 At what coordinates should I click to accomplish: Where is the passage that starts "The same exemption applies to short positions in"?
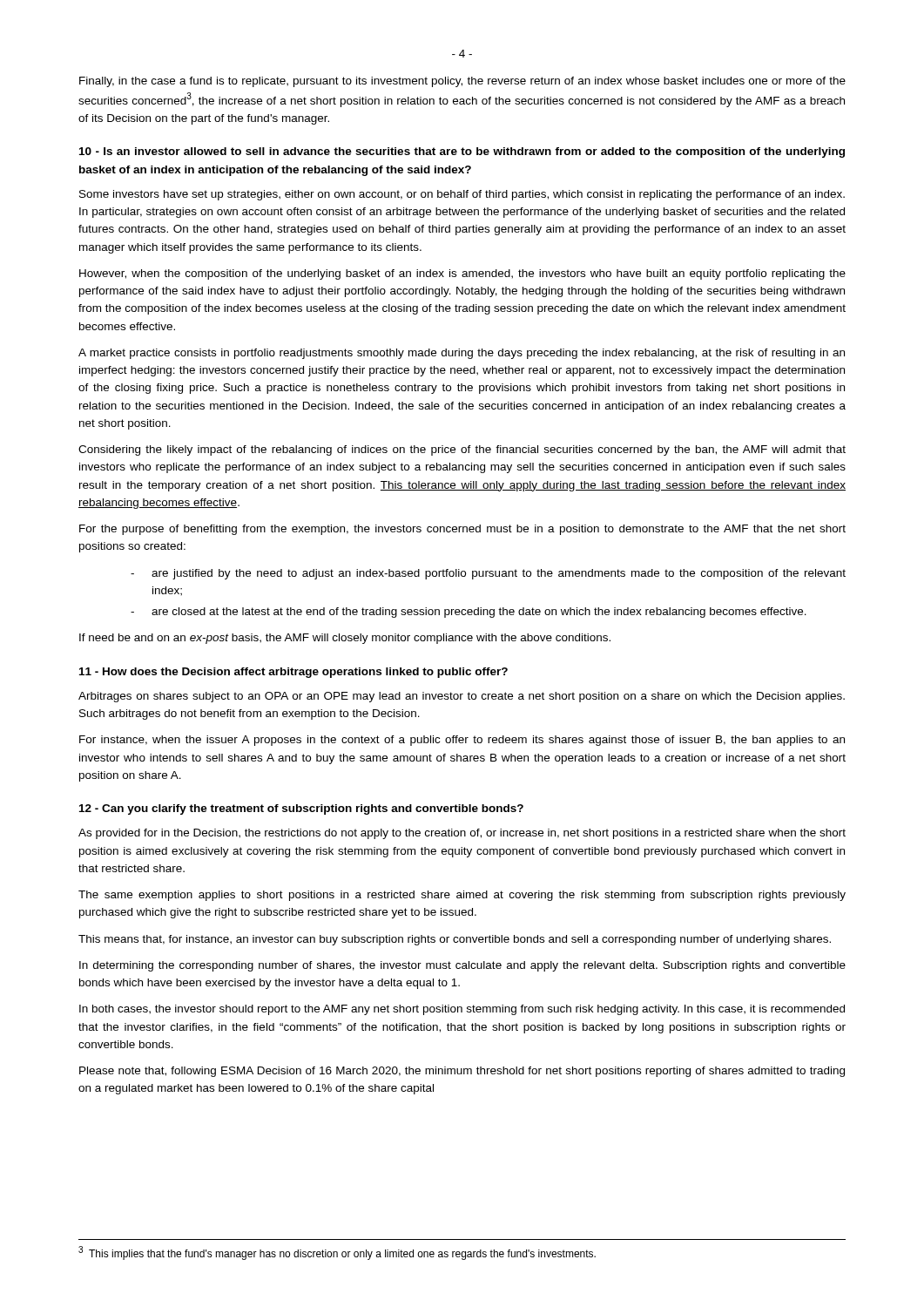click(462, 904)
